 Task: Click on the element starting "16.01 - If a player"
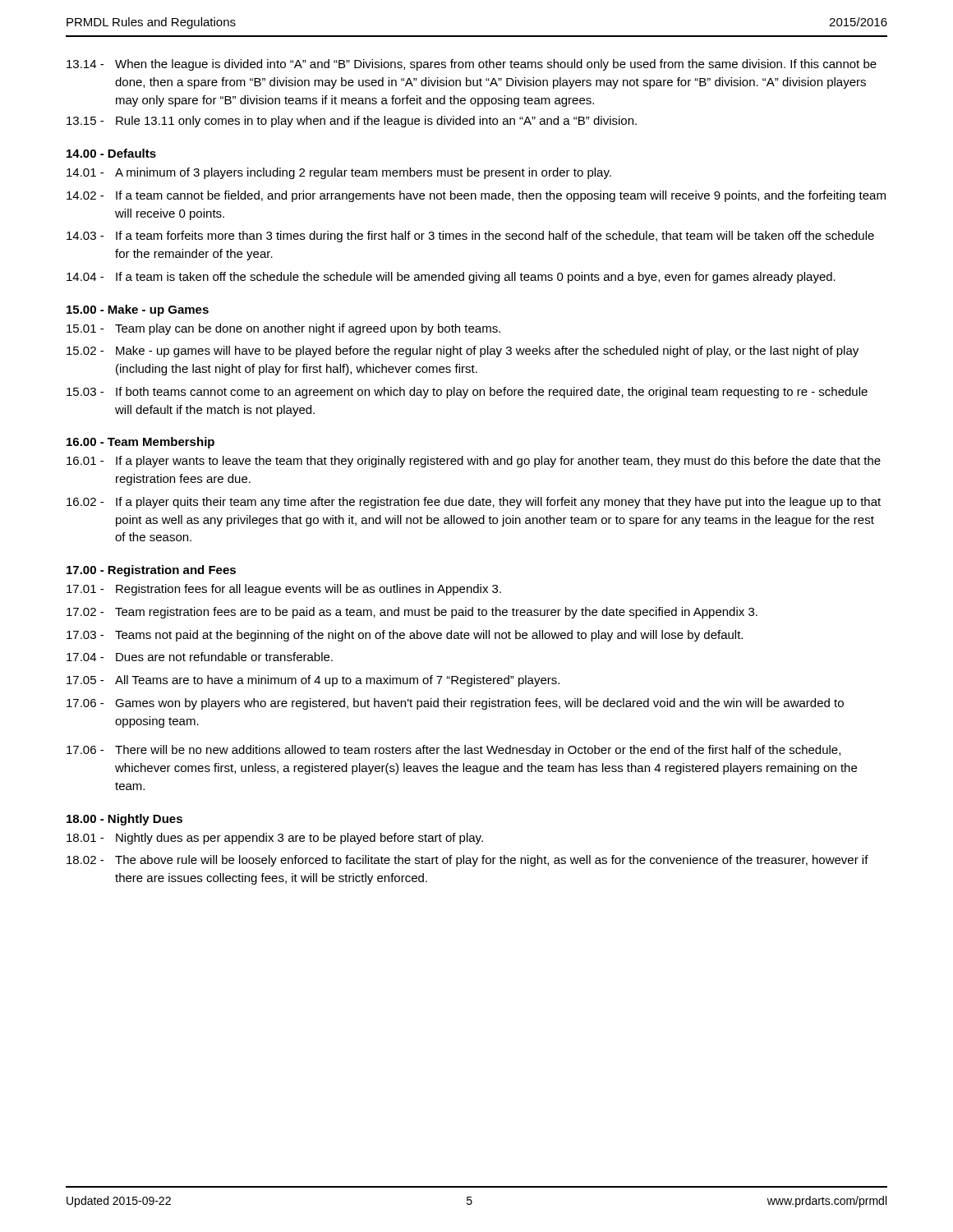pyautogui.click(x=476, y=470)
